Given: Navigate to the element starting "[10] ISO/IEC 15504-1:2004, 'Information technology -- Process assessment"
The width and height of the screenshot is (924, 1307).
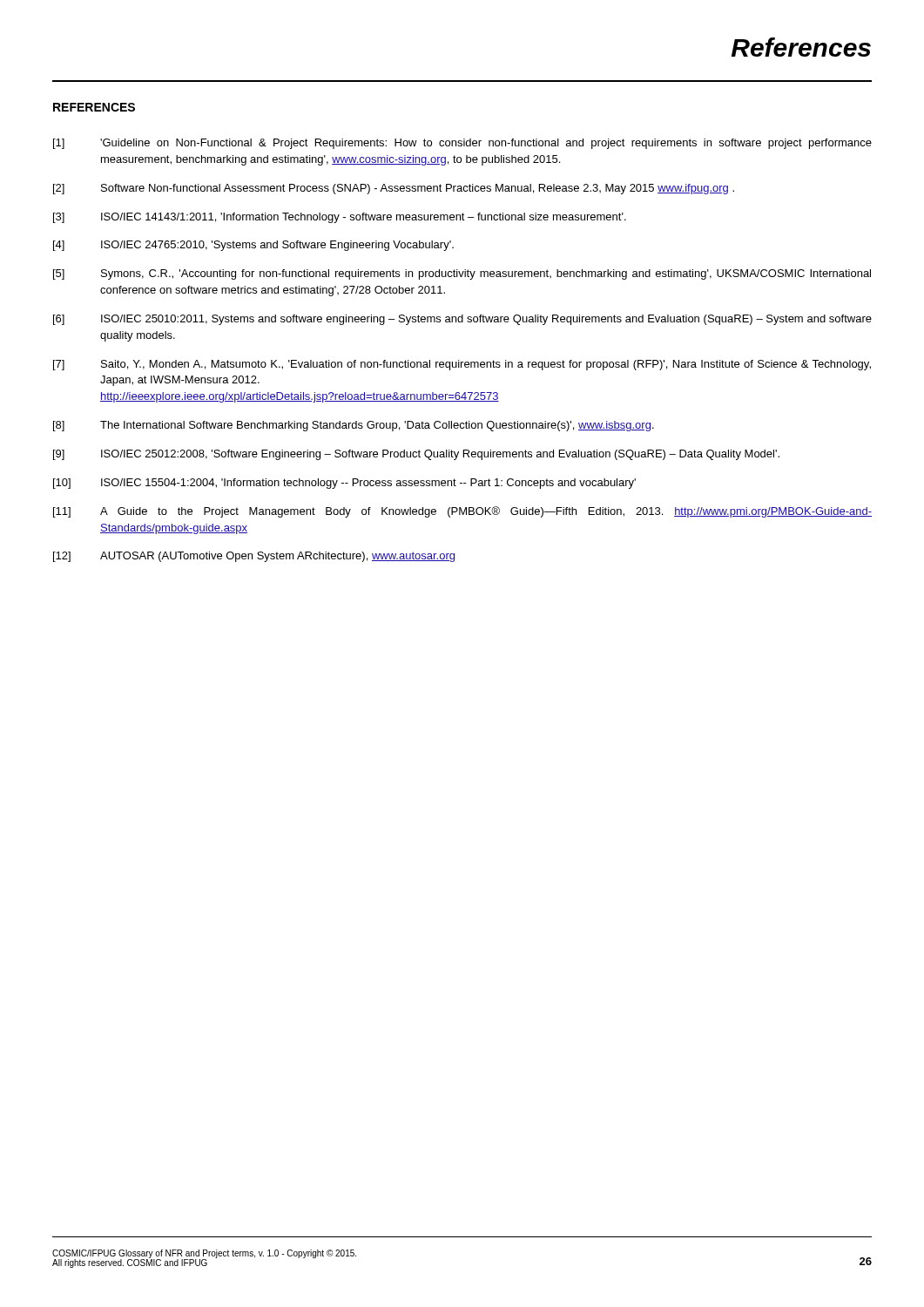Looking at the screenshot, I should click(x=462, y=483).
